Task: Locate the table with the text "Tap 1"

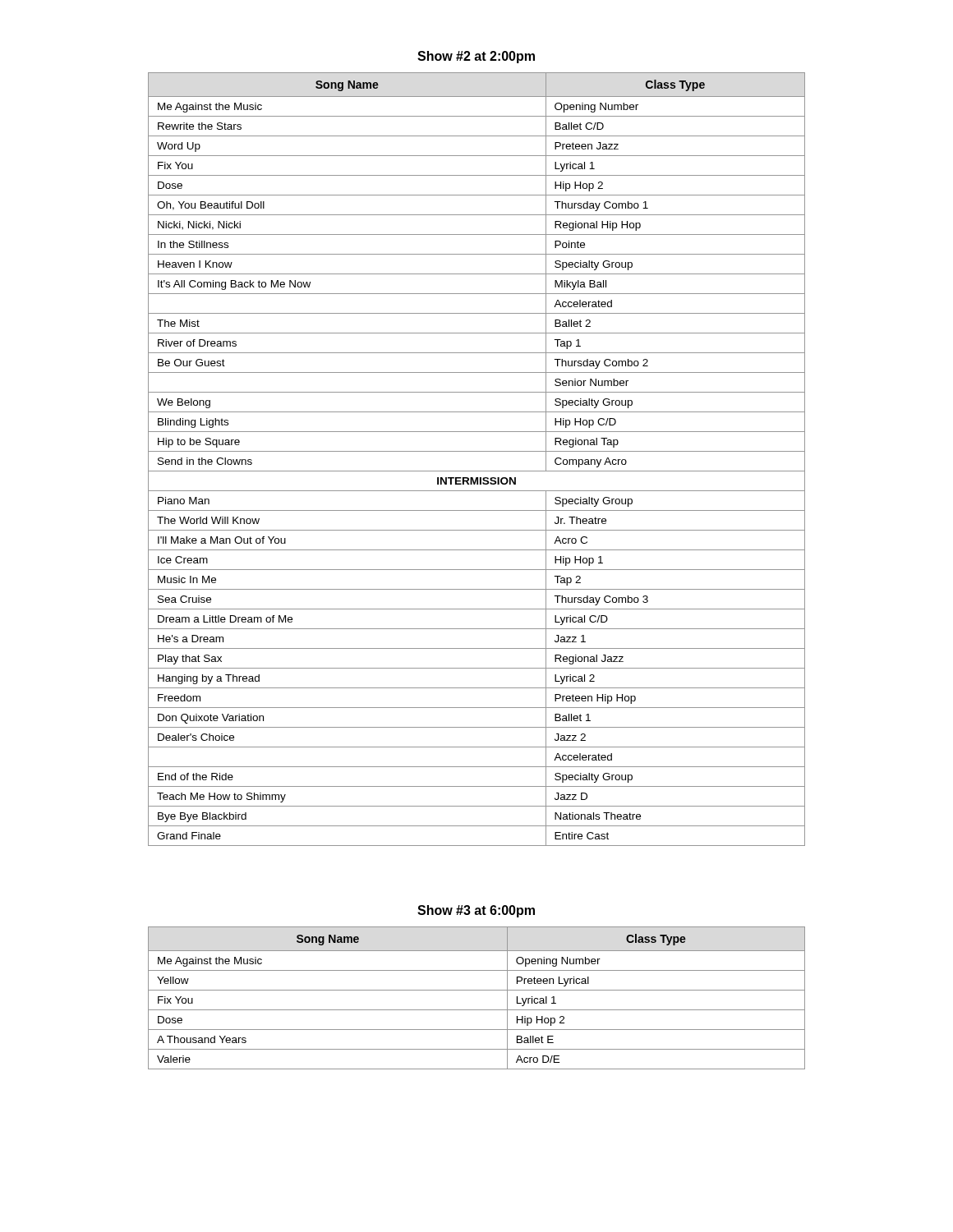Action: (476, 459)
